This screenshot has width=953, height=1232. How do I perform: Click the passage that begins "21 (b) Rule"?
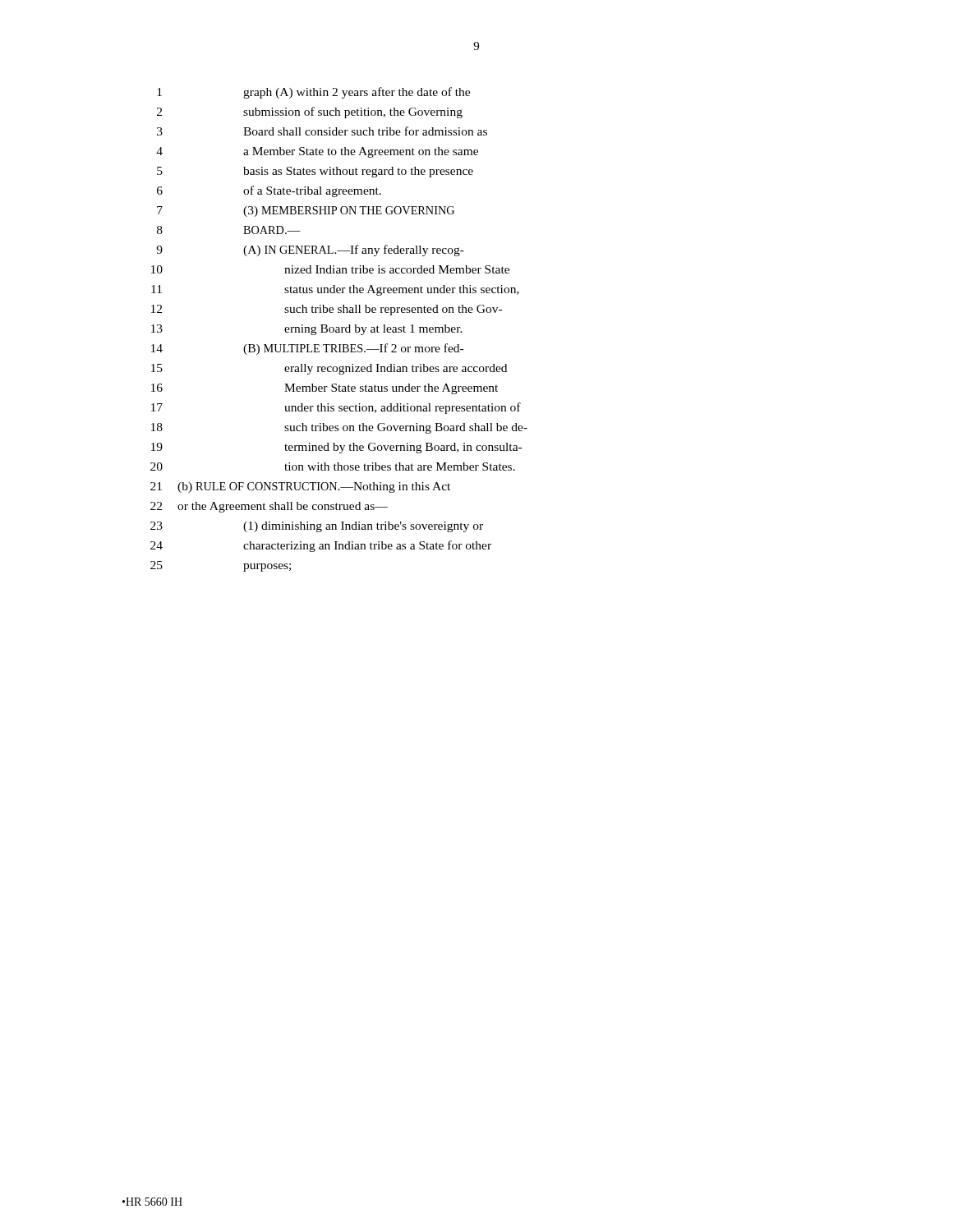coord(300,487)
